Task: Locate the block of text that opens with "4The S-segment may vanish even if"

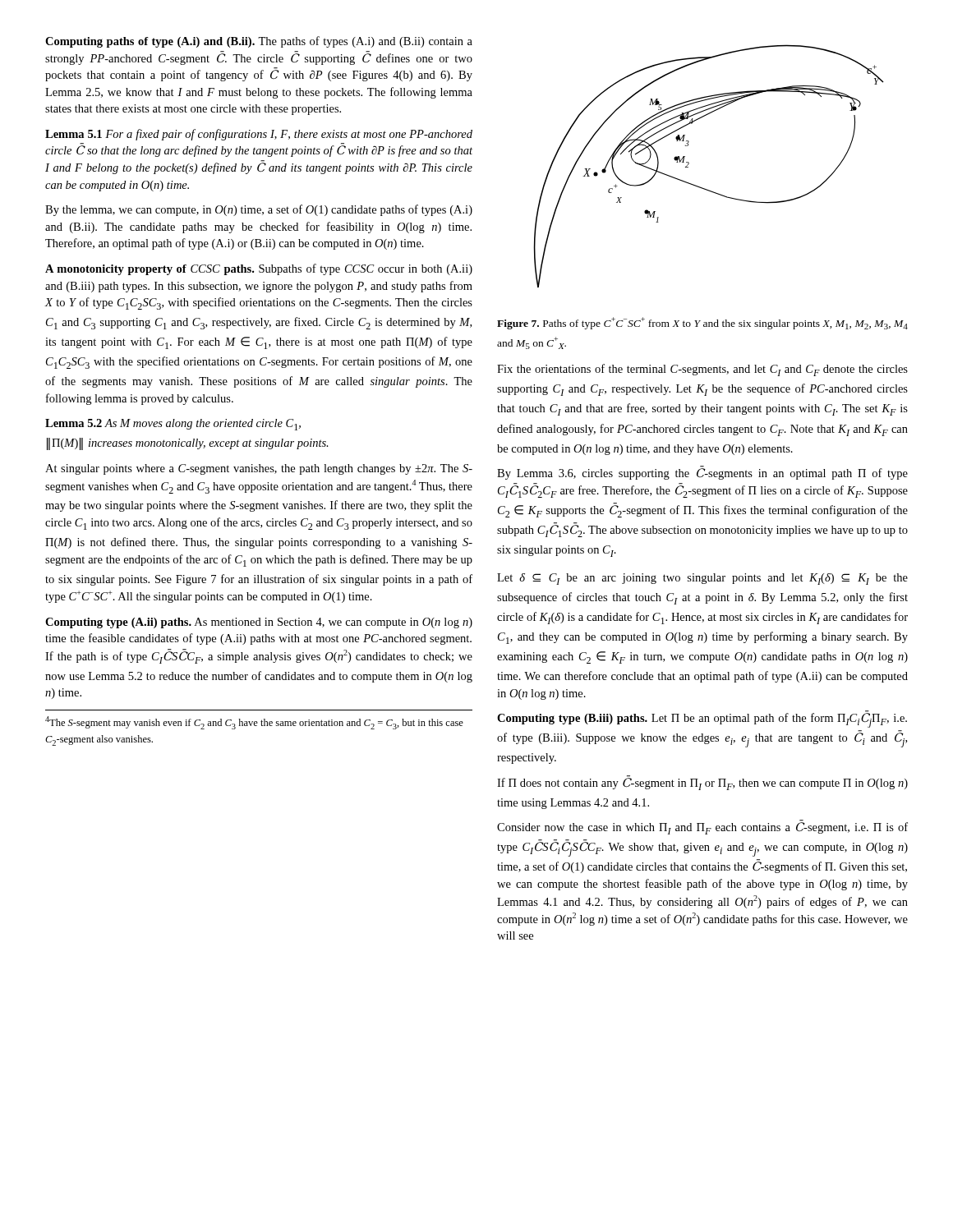Action: point(259,729)
